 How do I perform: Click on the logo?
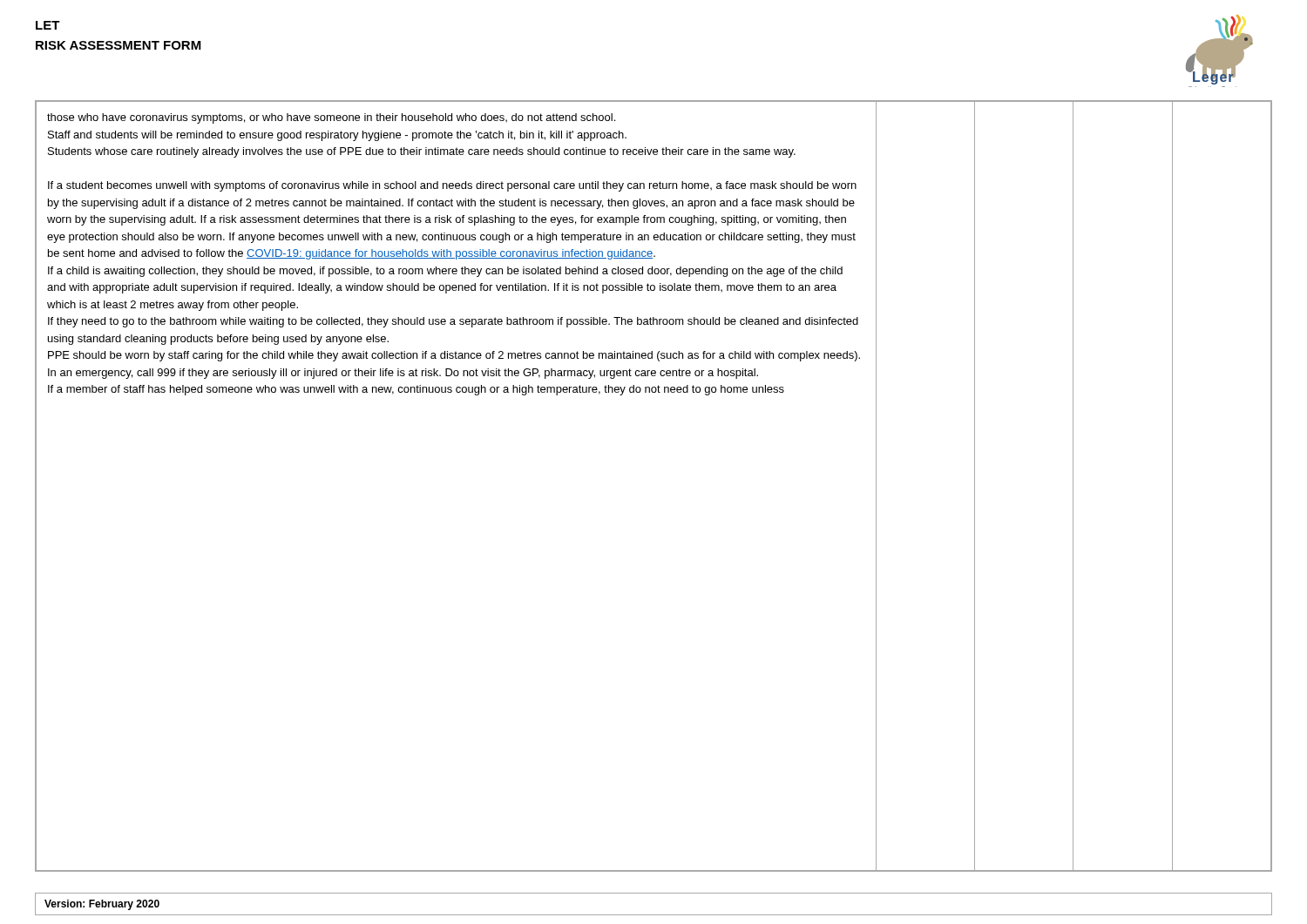[1216, 49]
